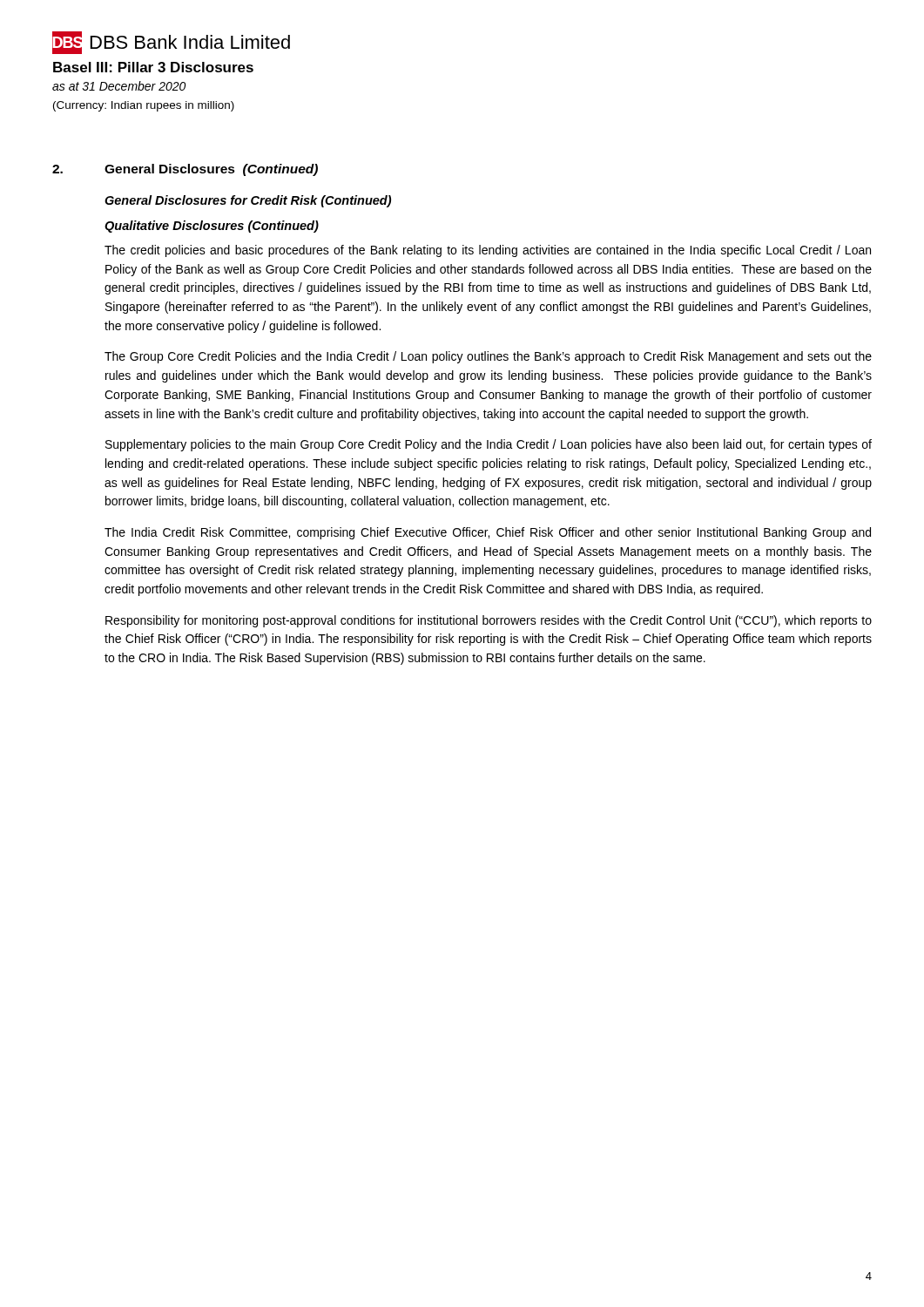Point to "Basel III: Pillar 3 Disclosures"
This screenshot has width=924, height=1307.
(x=153, y=67)
